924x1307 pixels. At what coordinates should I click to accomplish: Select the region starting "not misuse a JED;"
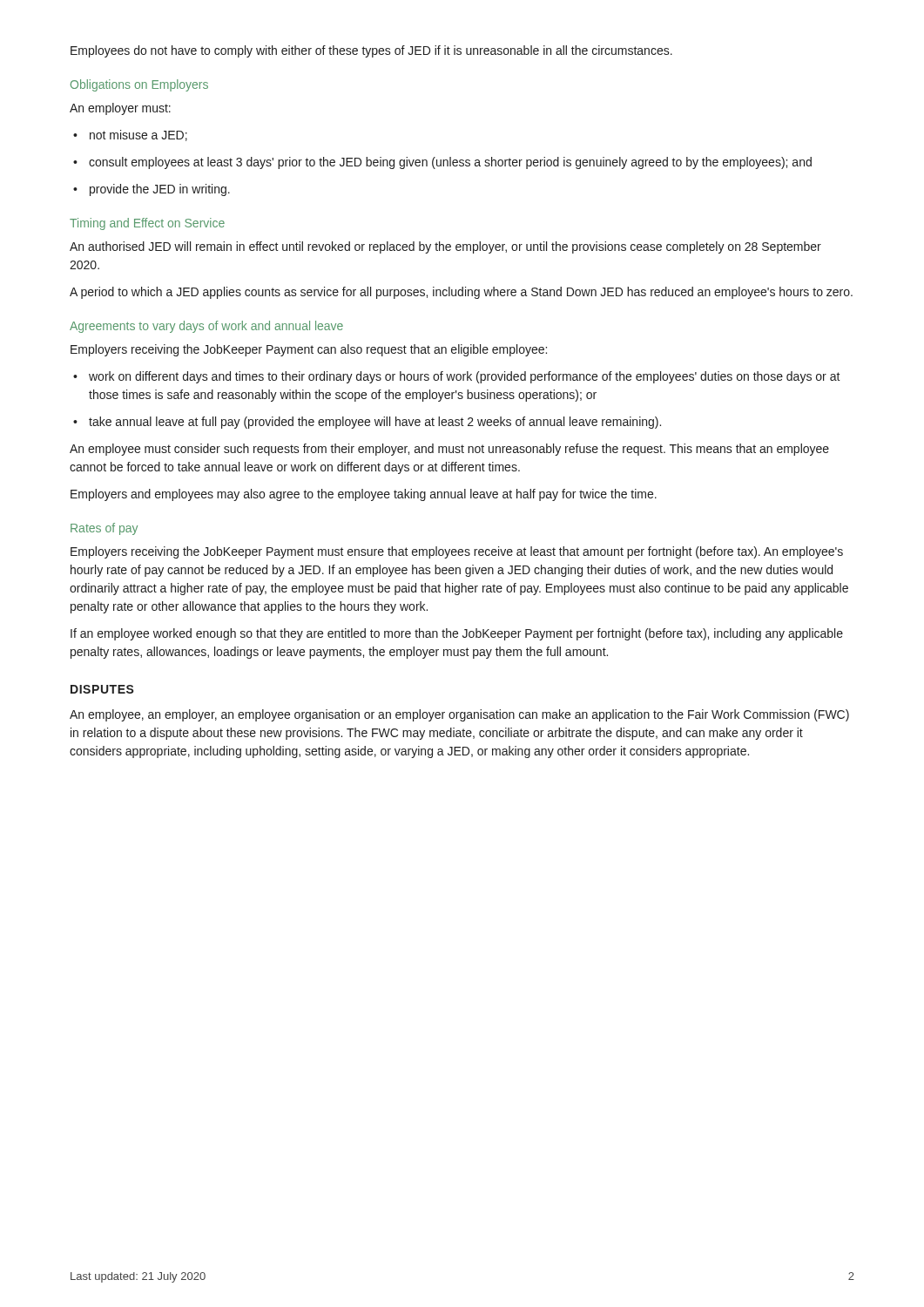[138, 135]
